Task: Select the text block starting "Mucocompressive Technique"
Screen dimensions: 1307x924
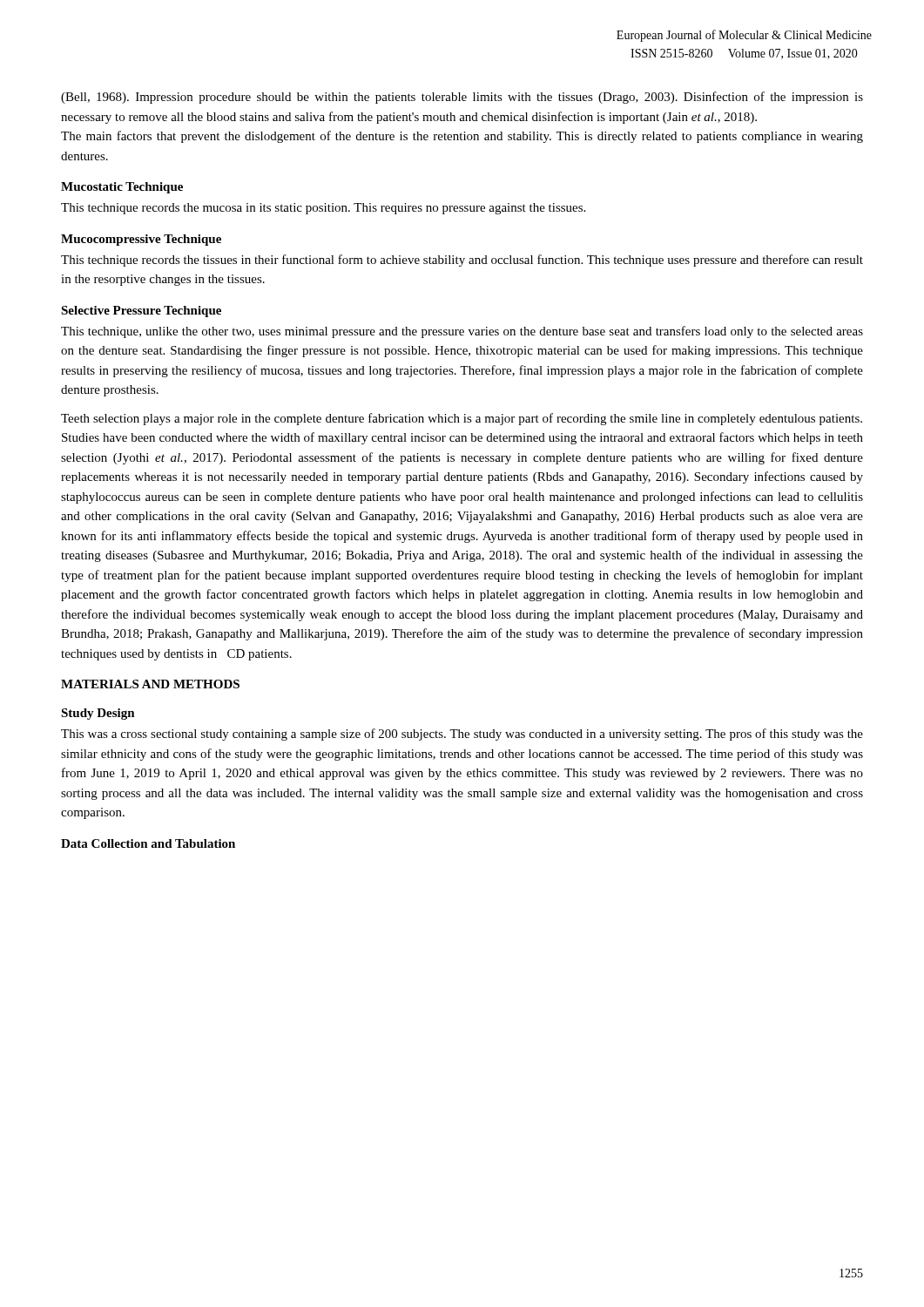Action: coord(141,238)
